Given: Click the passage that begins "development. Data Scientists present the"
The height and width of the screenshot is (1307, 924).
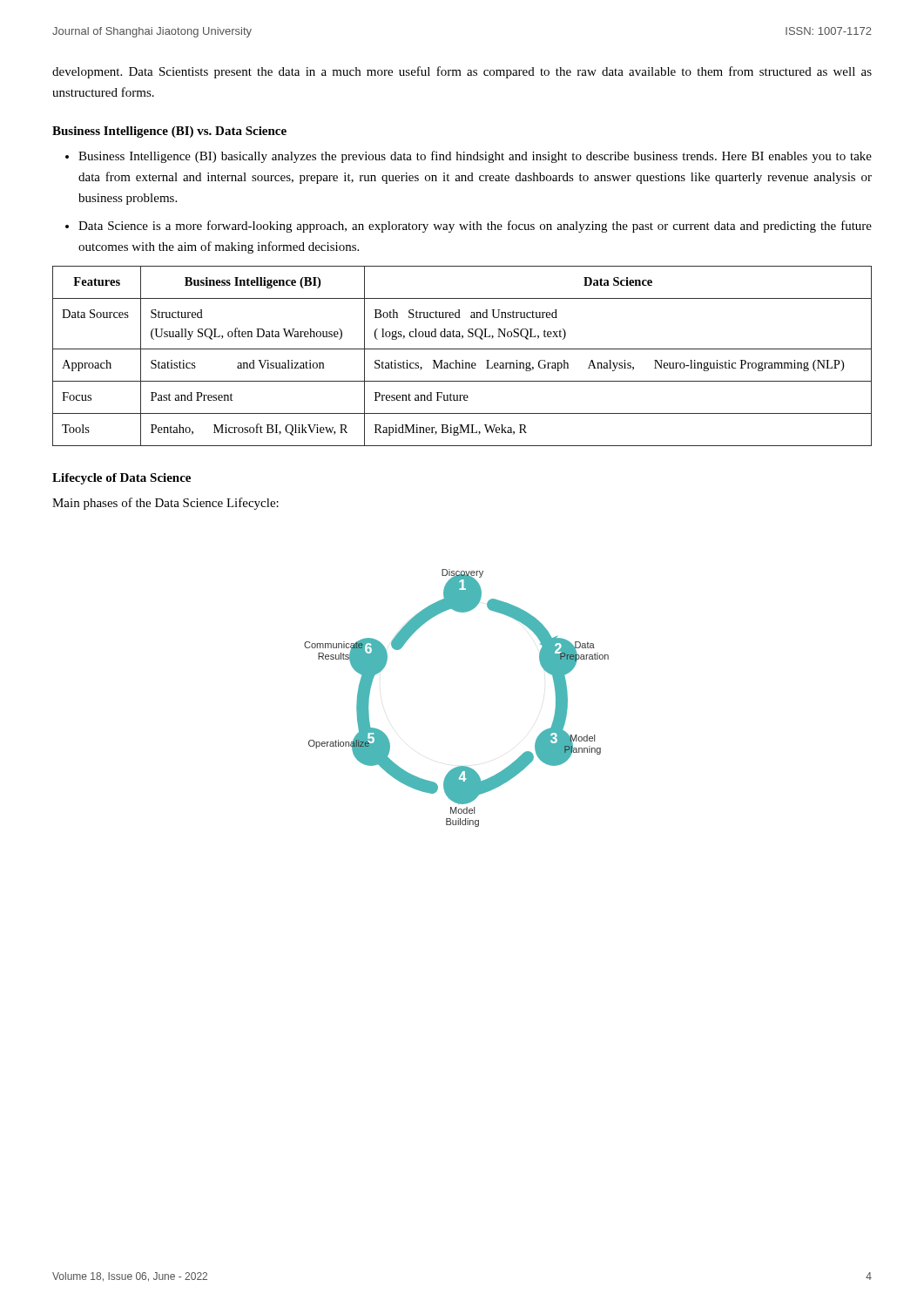Looking at the screenshot, I should [462, 82].
